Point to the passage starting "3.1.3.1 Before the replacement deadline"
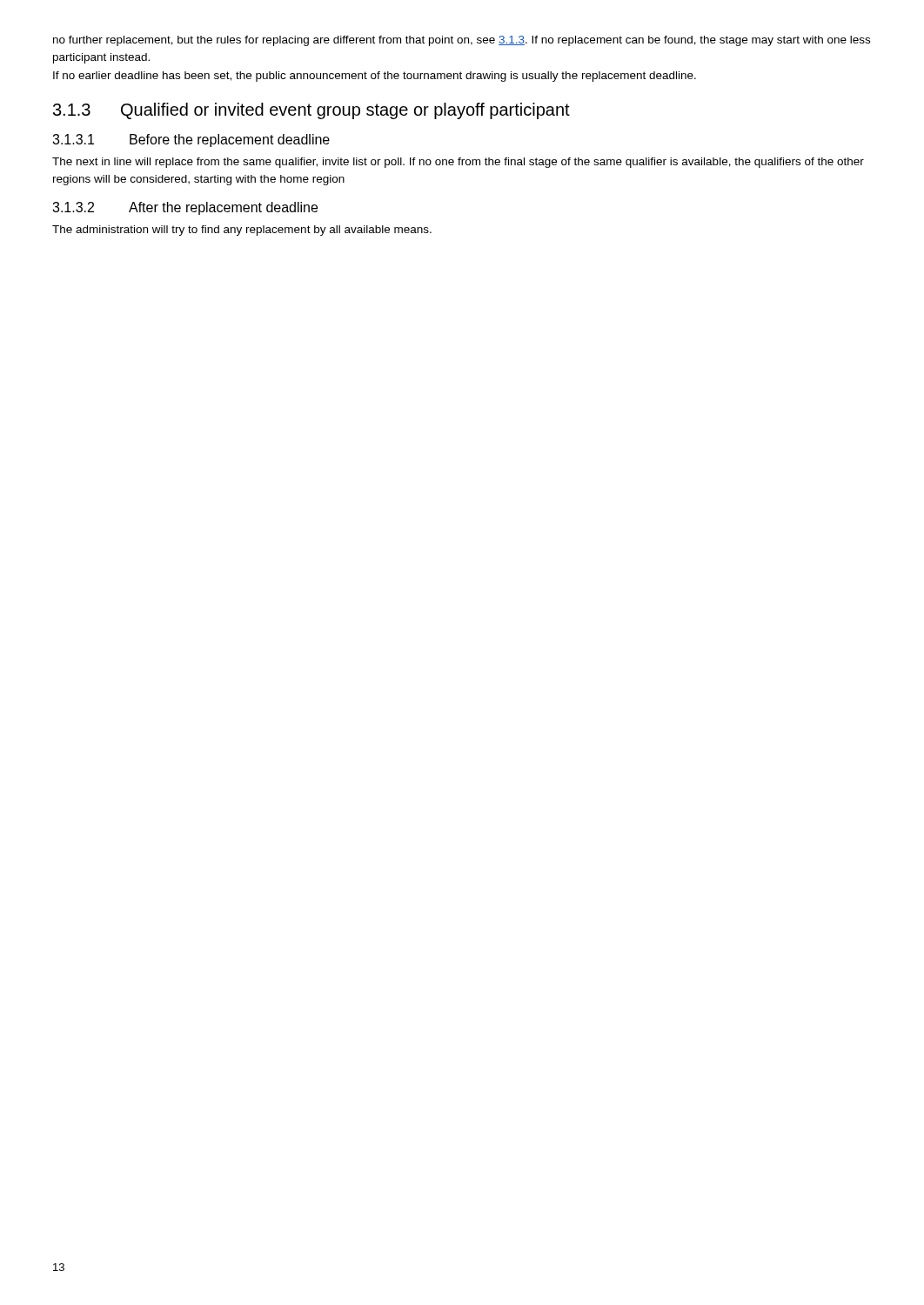924x1305 pixels. pyautogui.click(x=191, y=140)
